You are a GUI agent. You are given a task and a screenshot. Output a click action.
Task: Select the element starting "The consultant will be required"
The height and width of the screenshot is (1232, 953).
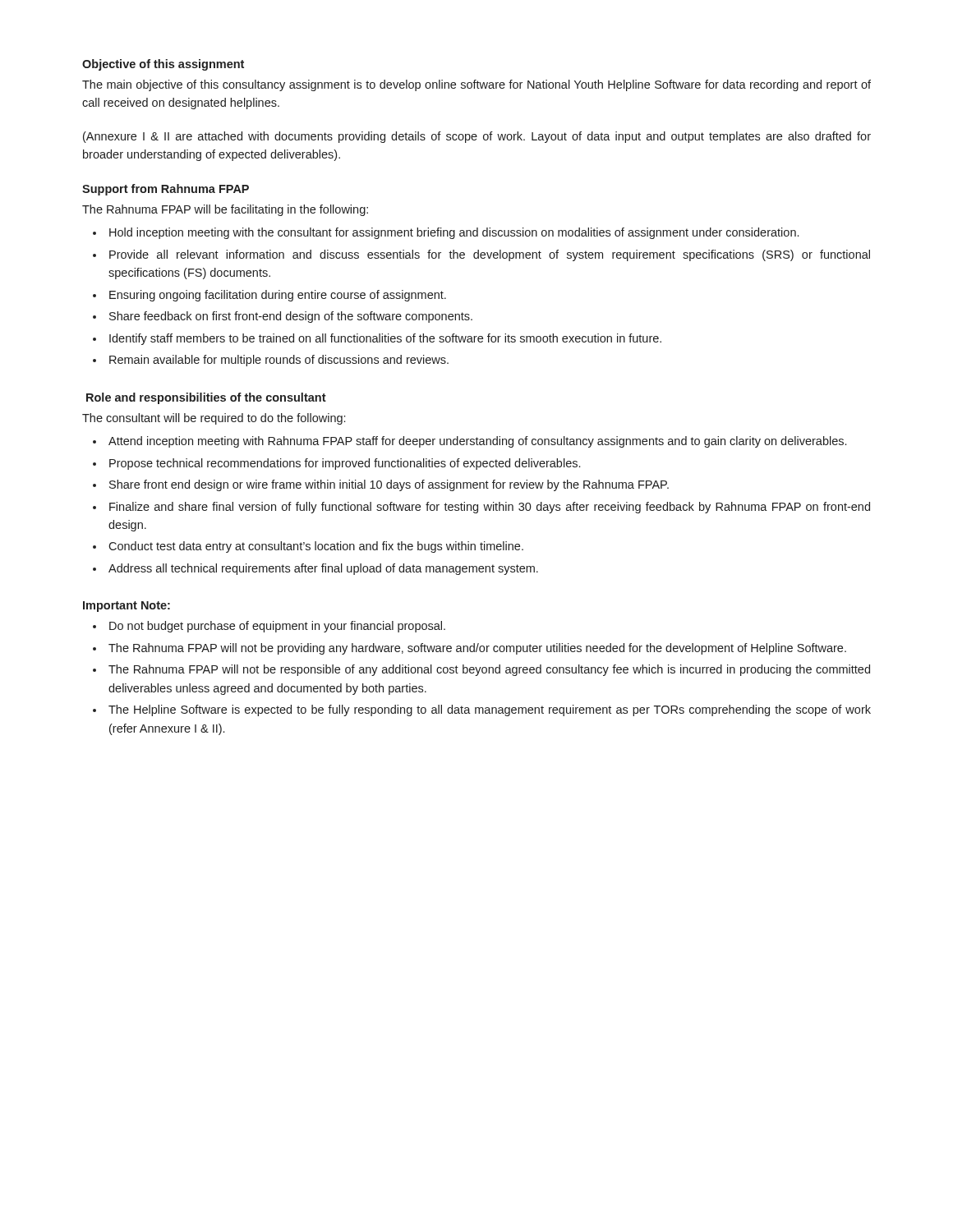214,418
